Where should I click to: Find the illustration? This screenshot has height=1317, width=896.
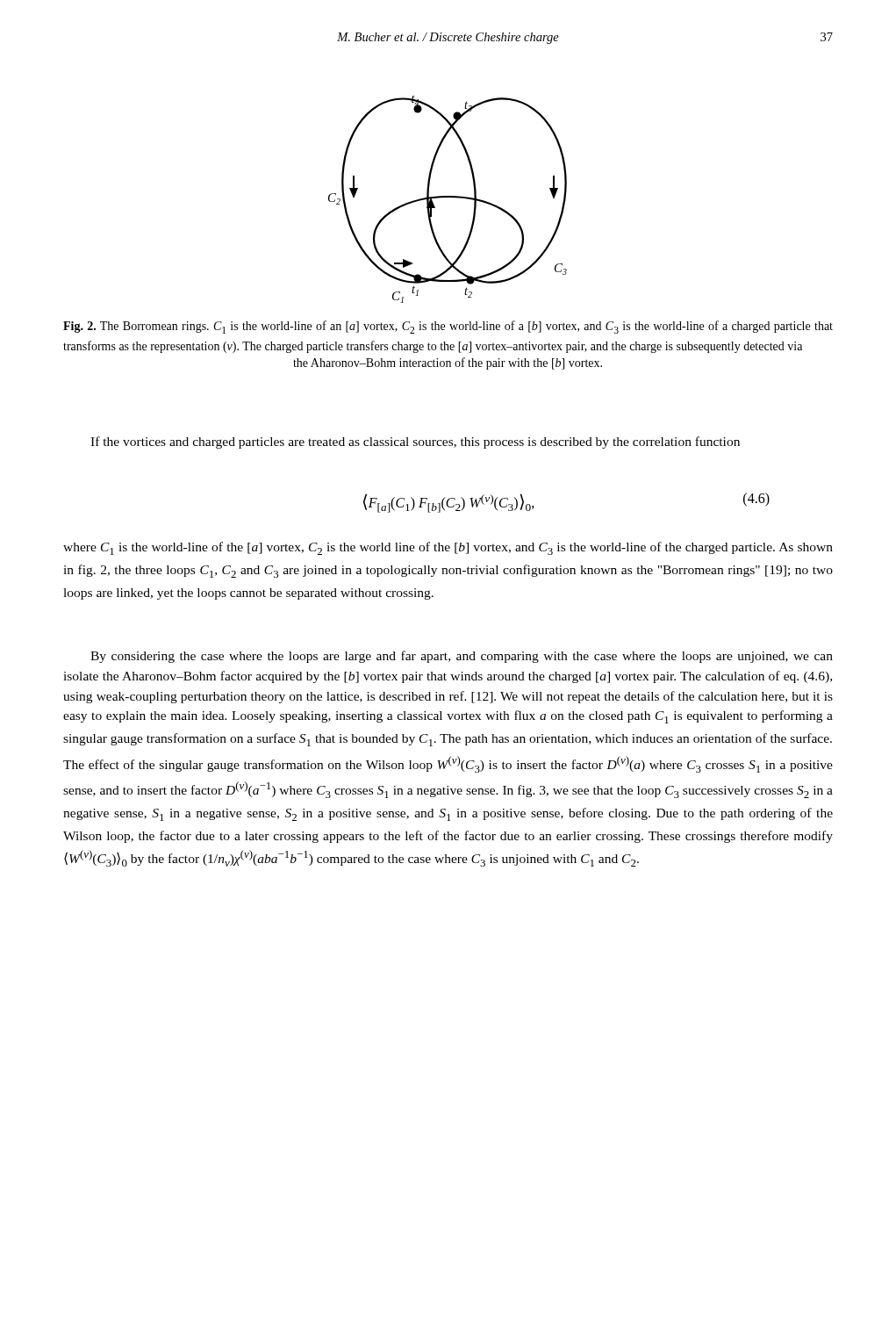[448, 185]
